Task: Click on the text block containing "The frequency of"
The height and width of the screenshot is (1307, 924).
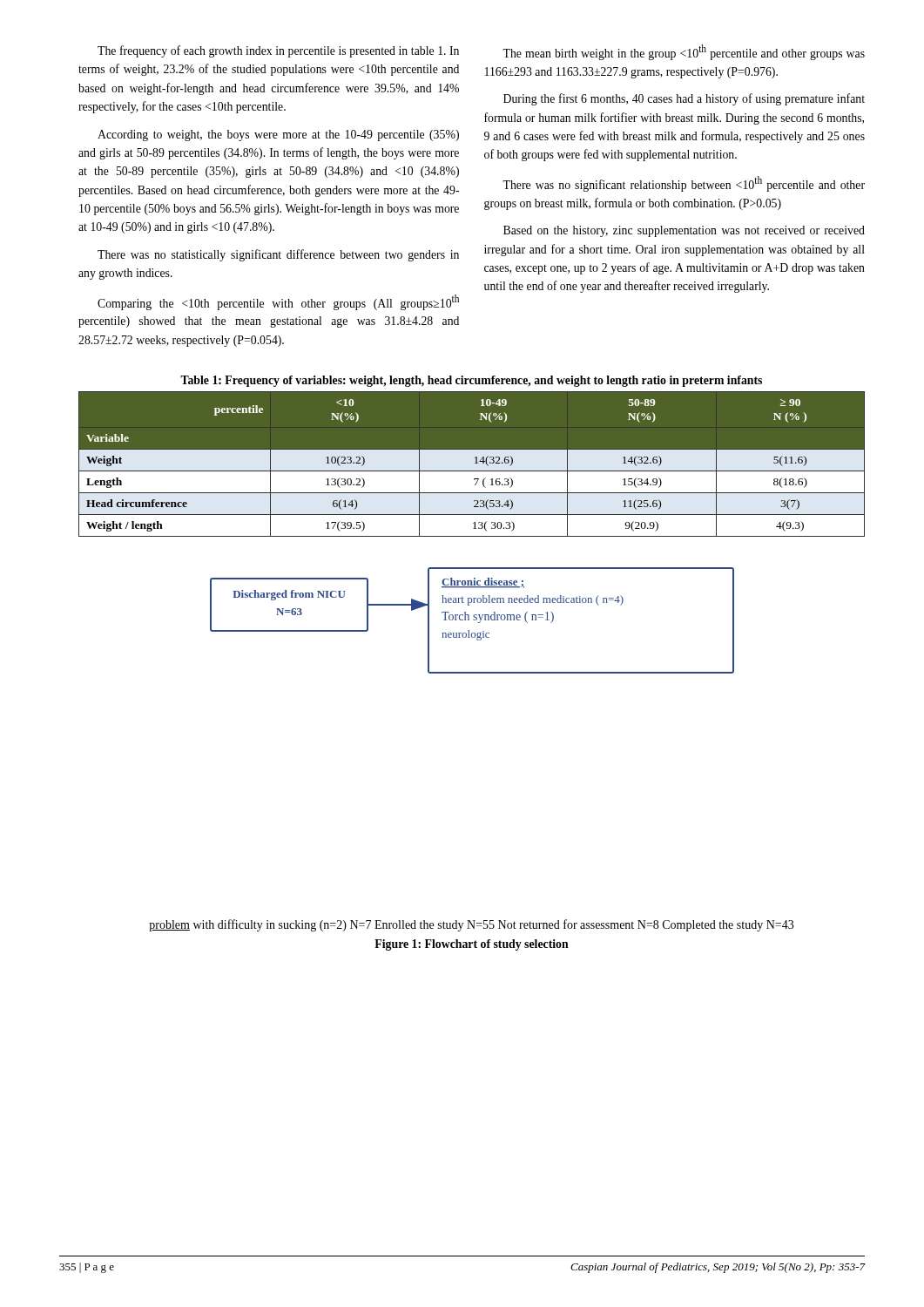Action: coord(269,196)
